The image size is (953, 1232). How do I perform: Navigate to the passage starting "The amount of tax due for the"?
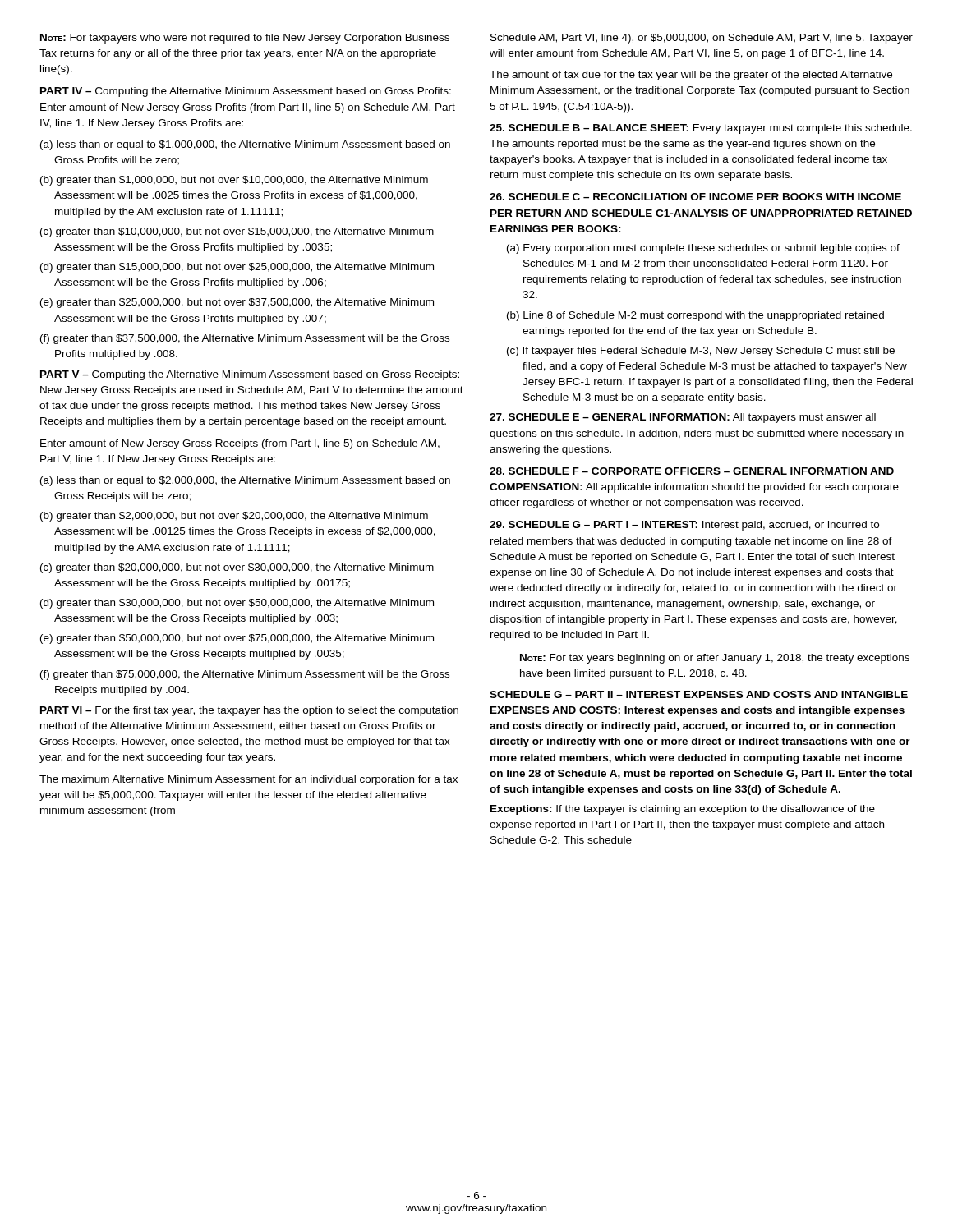(x=702, y=90)
